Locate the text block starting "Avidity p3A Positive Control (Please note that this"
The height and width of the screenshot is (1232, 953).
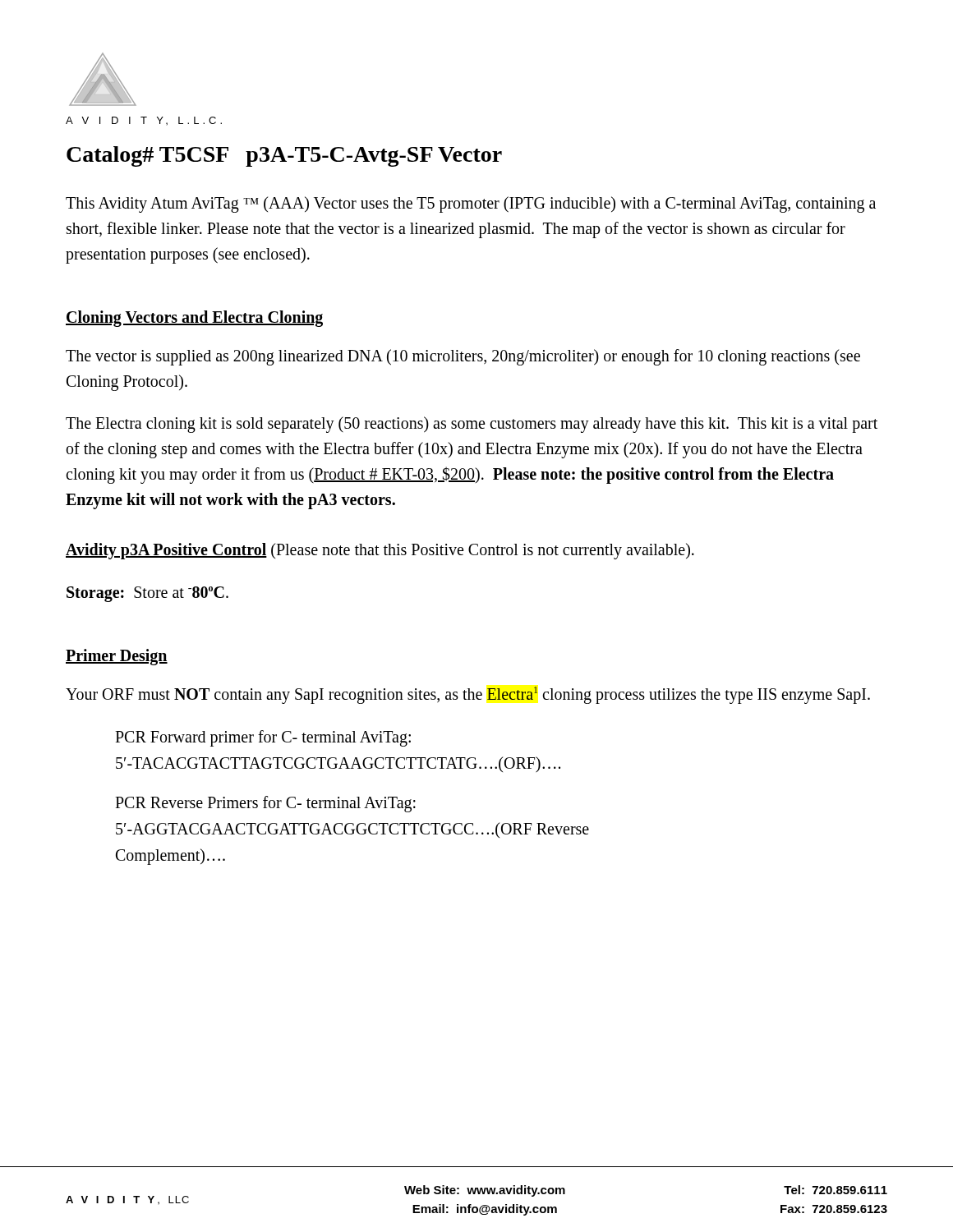point(380,549)
